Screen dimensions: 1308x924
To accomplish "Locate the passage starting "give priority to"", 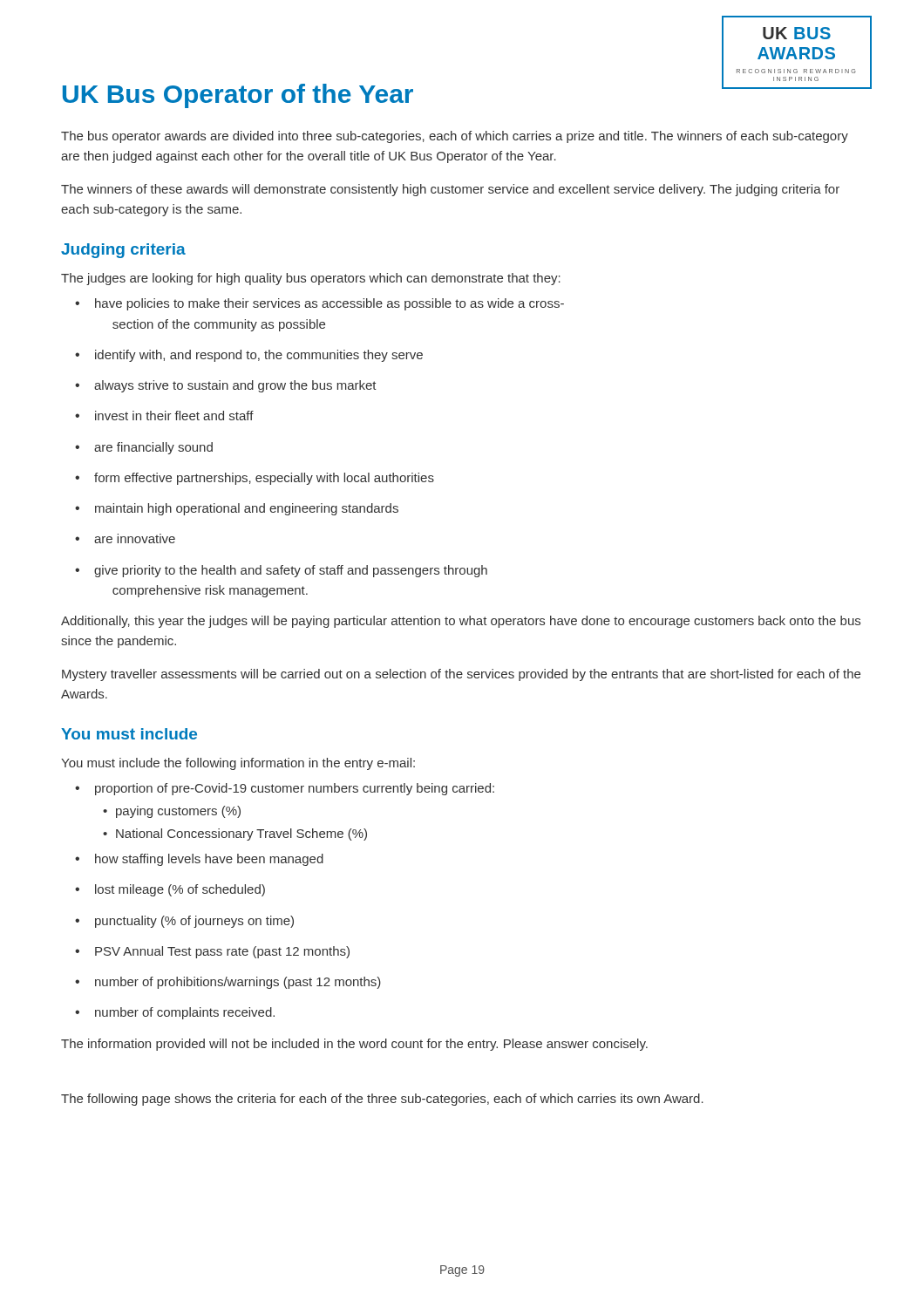I will pyautogui.click(x=462, y=580).
